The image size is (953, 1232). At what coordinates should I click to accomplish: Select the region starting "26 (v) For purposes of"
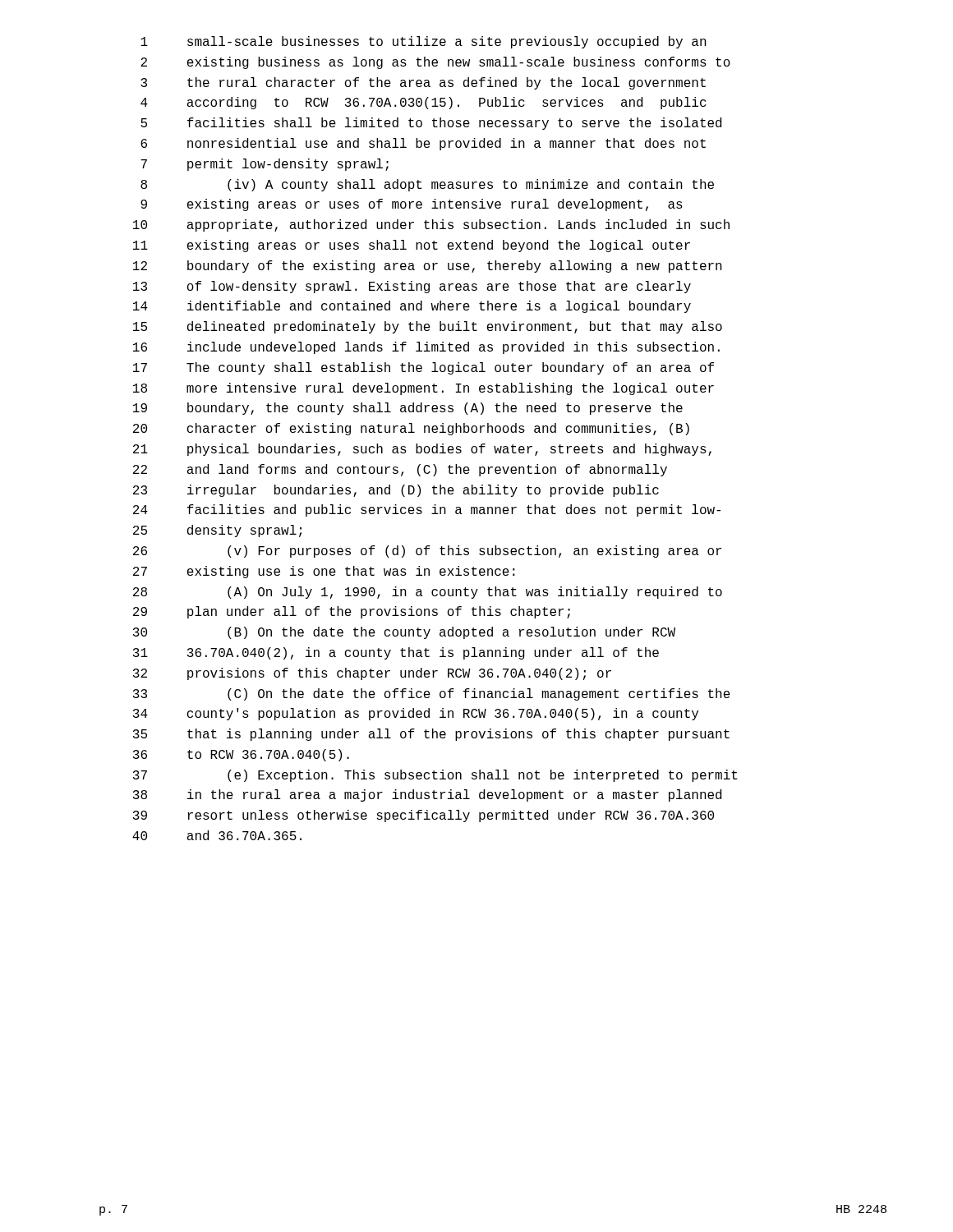[x=493, y=562]
